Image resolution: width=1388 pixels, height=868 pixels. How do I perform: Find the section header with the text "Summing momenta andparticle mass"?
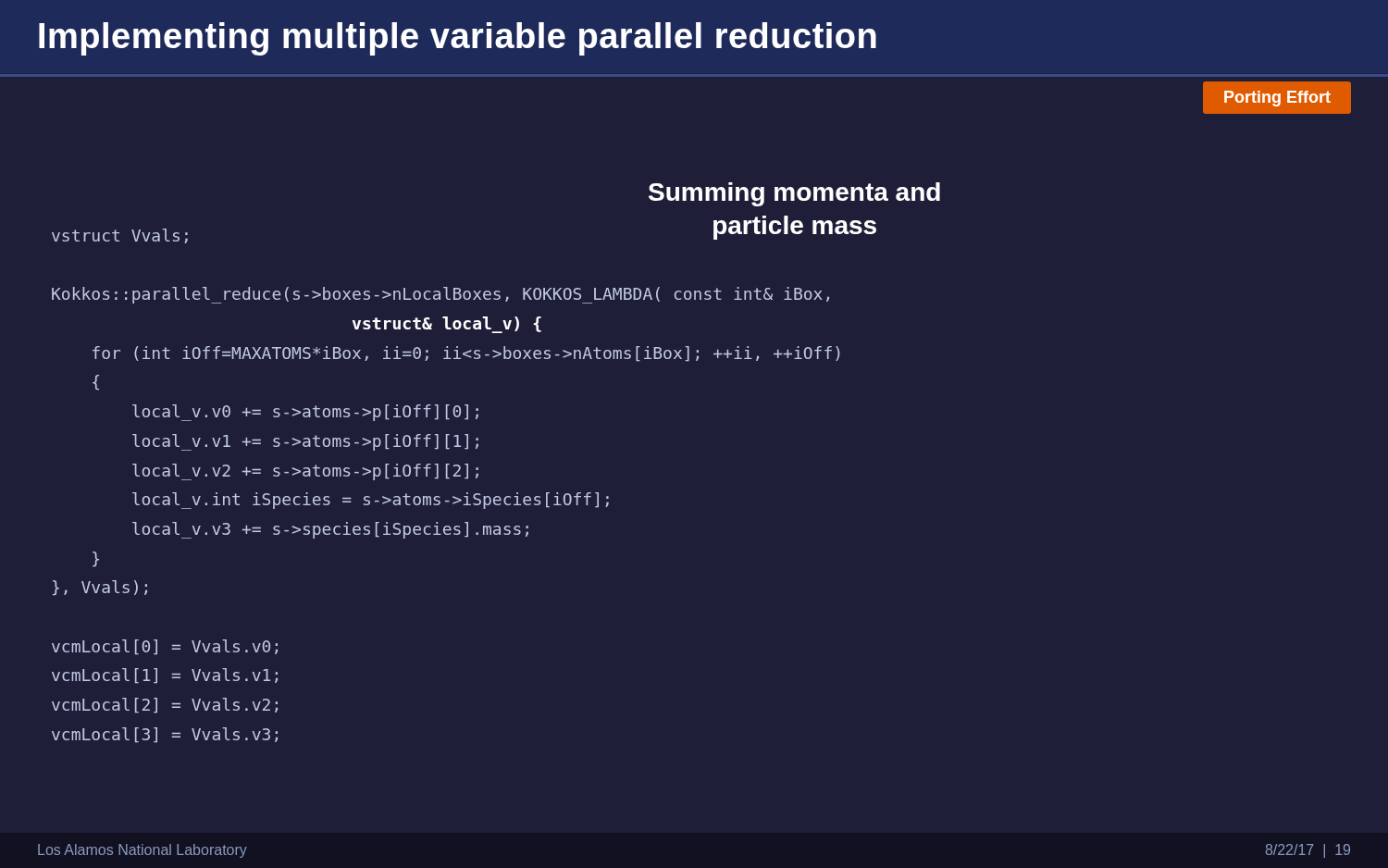point(795,209)
